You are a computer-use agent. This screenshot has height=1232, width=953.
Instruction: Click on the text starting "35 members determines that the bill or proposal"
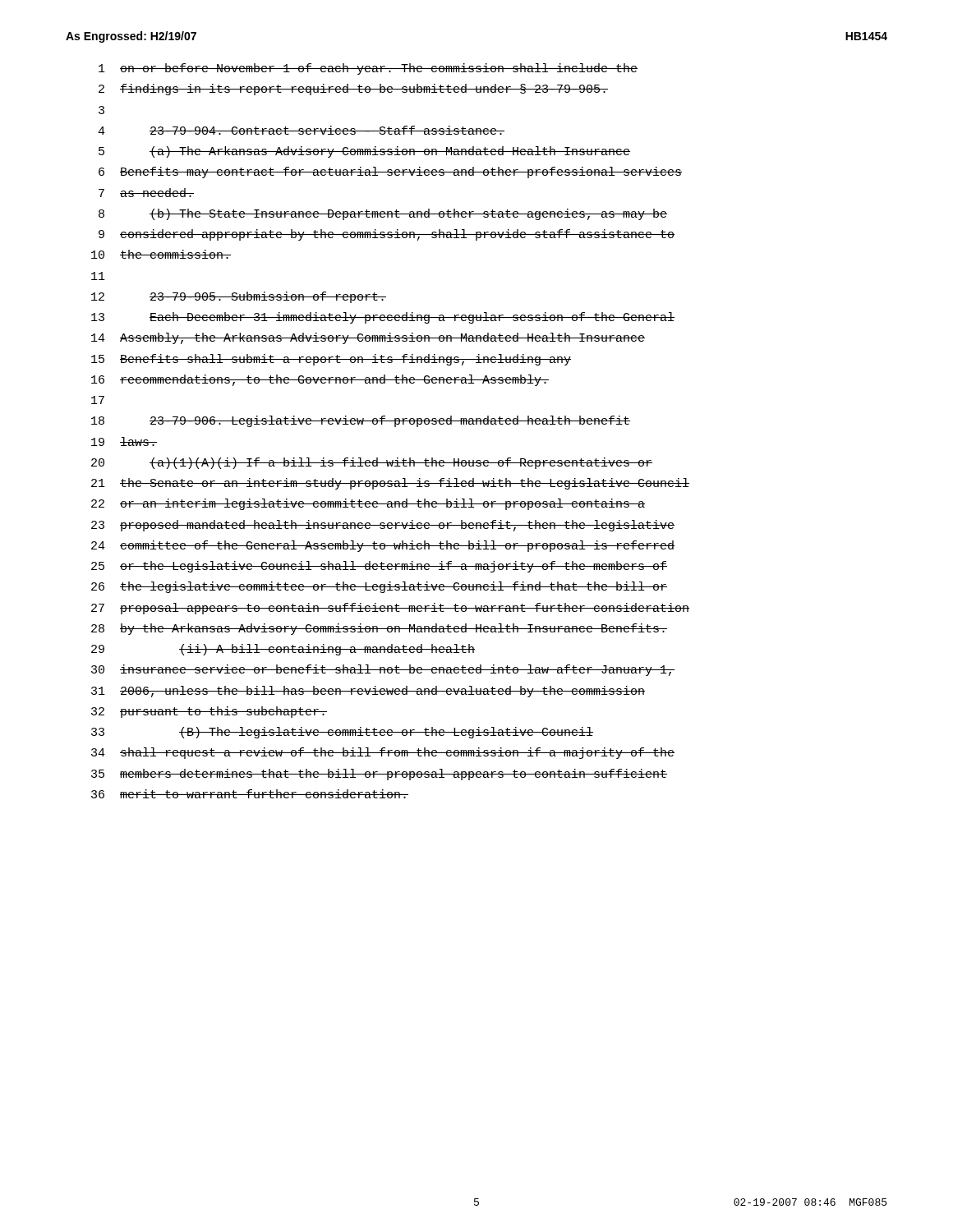476,775
